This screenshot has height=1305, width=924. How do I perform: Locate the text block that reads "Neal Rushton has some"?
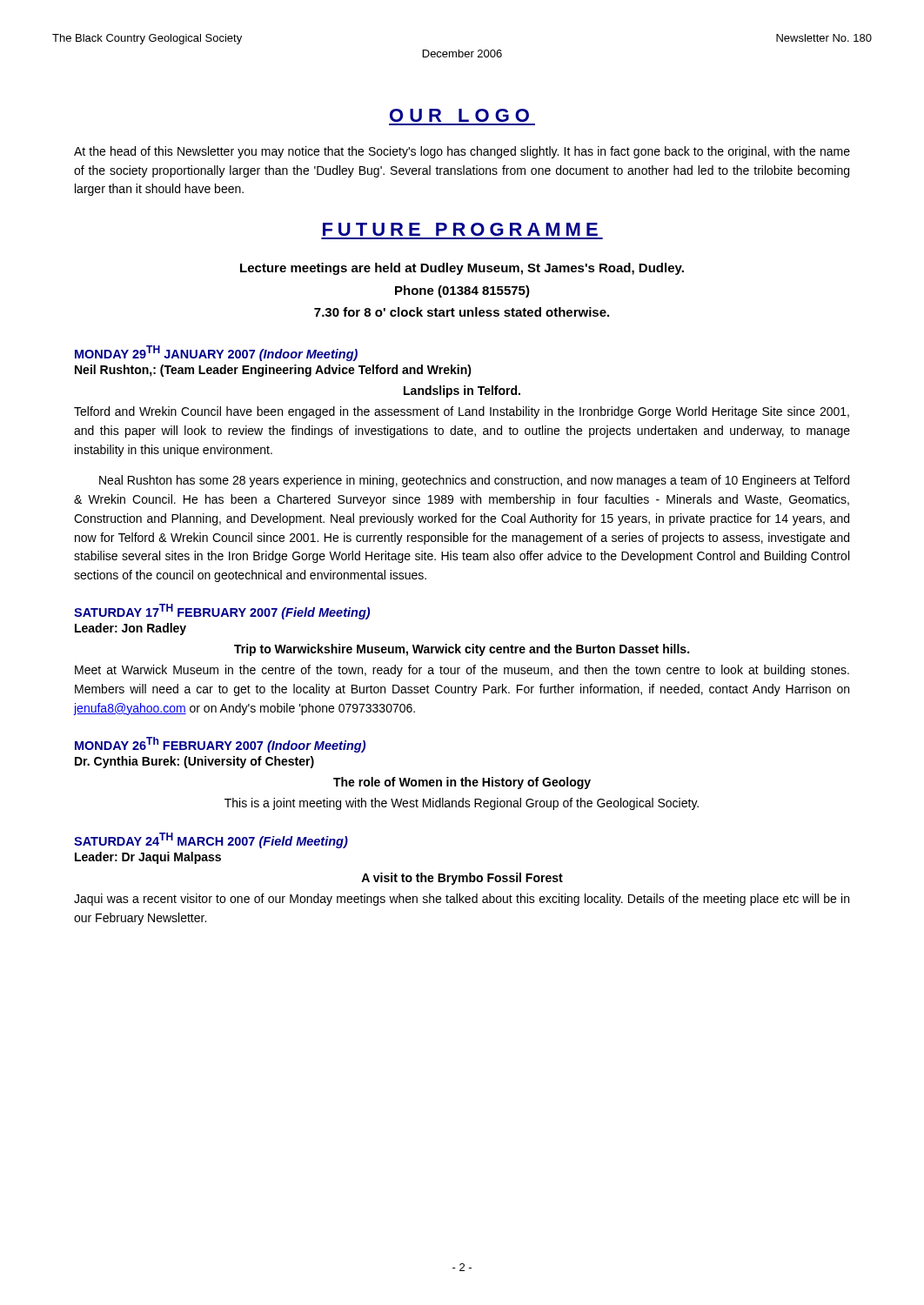pyautogui.click(x=462, y=528)
